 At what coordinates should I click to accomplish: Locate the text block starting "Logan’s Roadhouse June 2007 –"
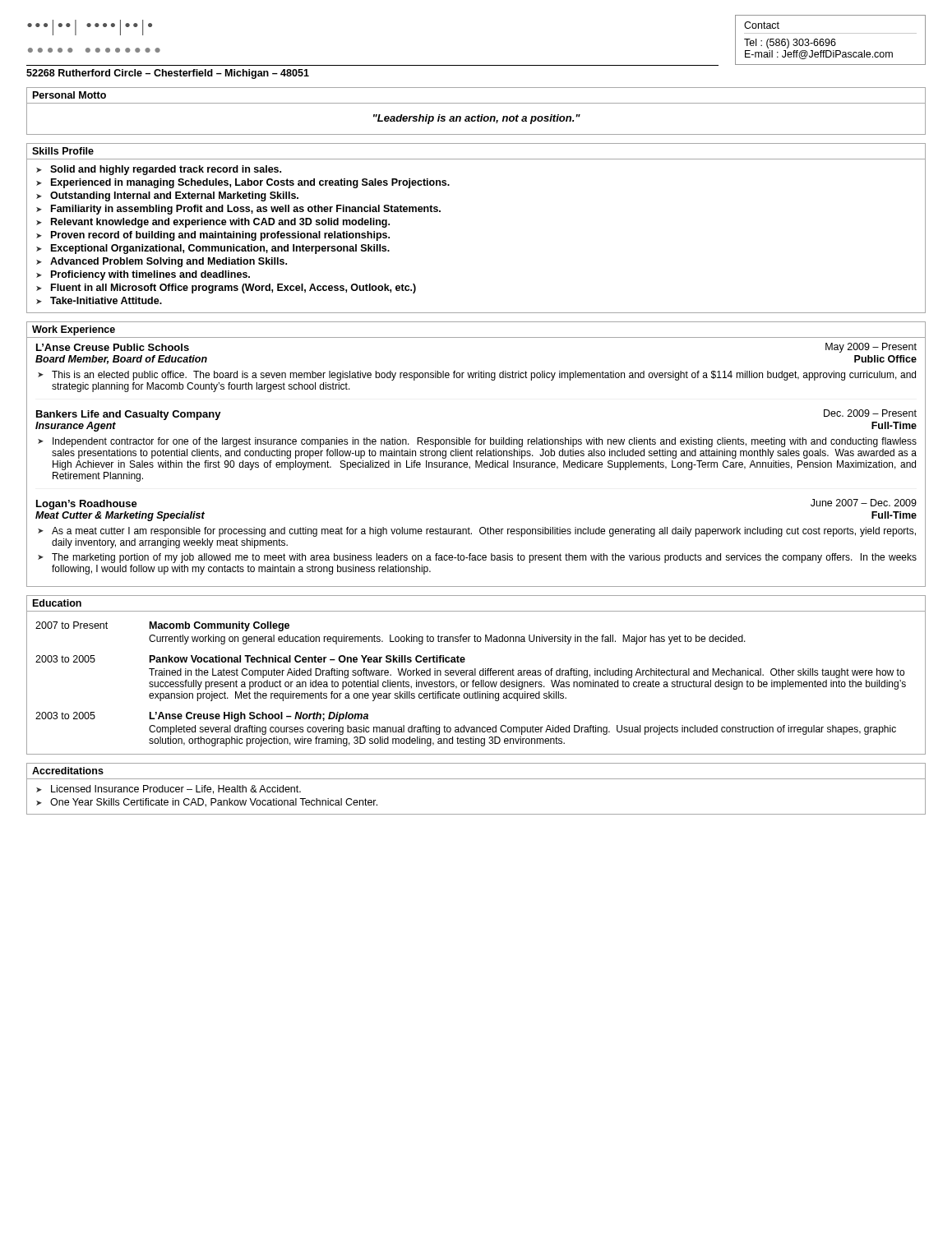coord(92,504)
